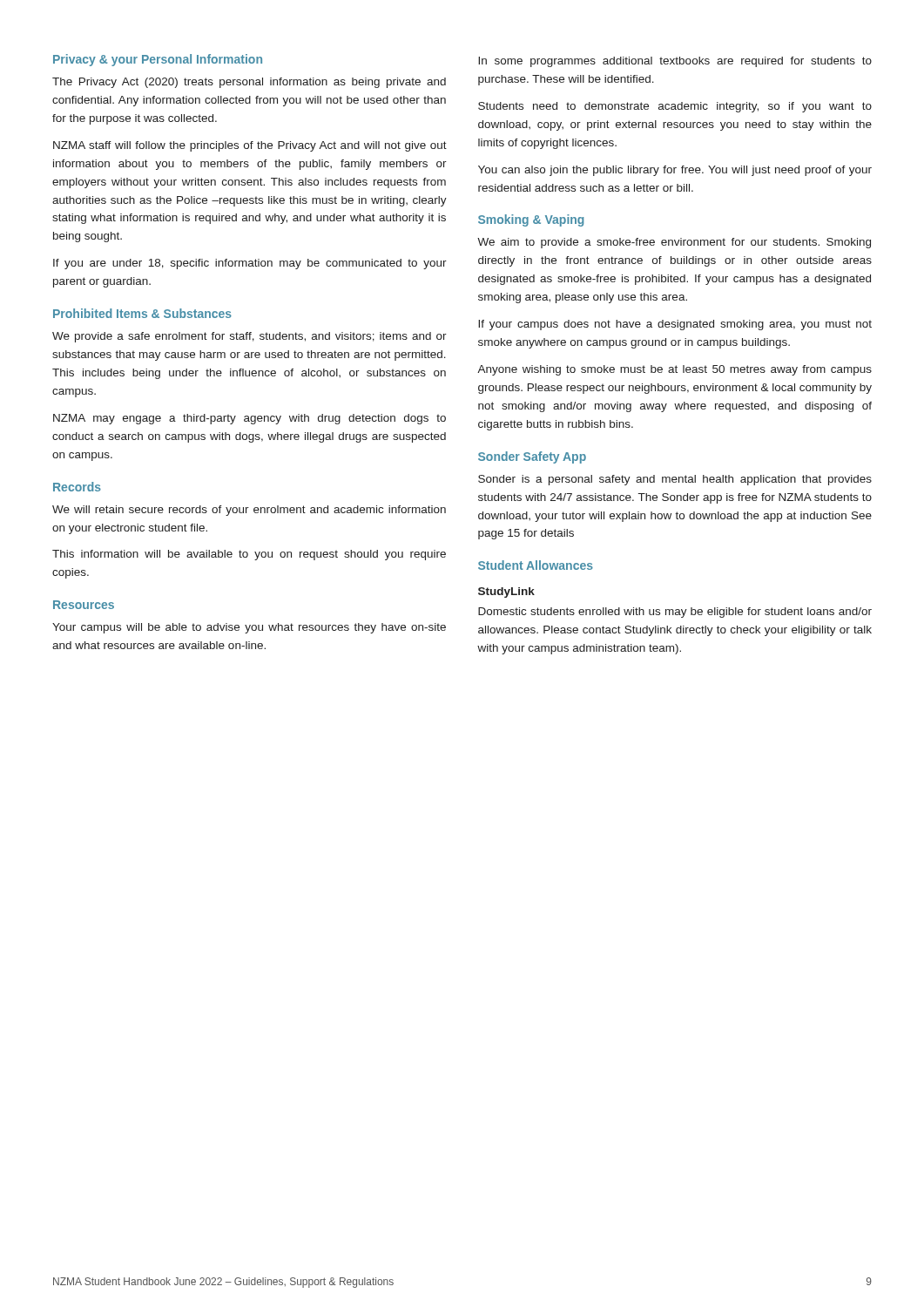Click on the block starting "We aim to provide a smoke-free"
The width and height of the screenshot is (924, 1307).
675,270
